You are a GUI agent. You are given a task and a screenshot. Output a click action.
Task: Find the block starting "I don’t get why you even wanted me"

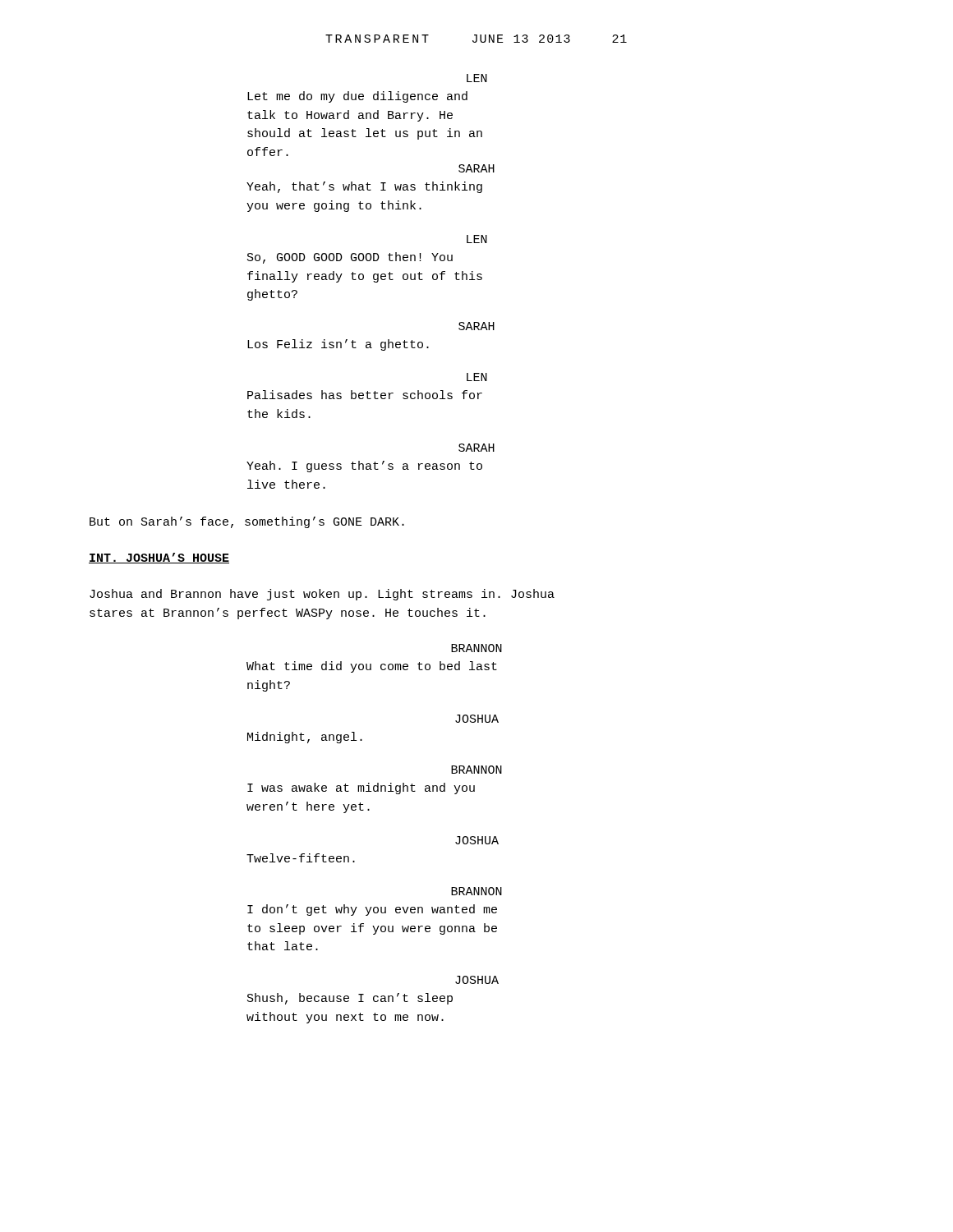pos(372,929)
